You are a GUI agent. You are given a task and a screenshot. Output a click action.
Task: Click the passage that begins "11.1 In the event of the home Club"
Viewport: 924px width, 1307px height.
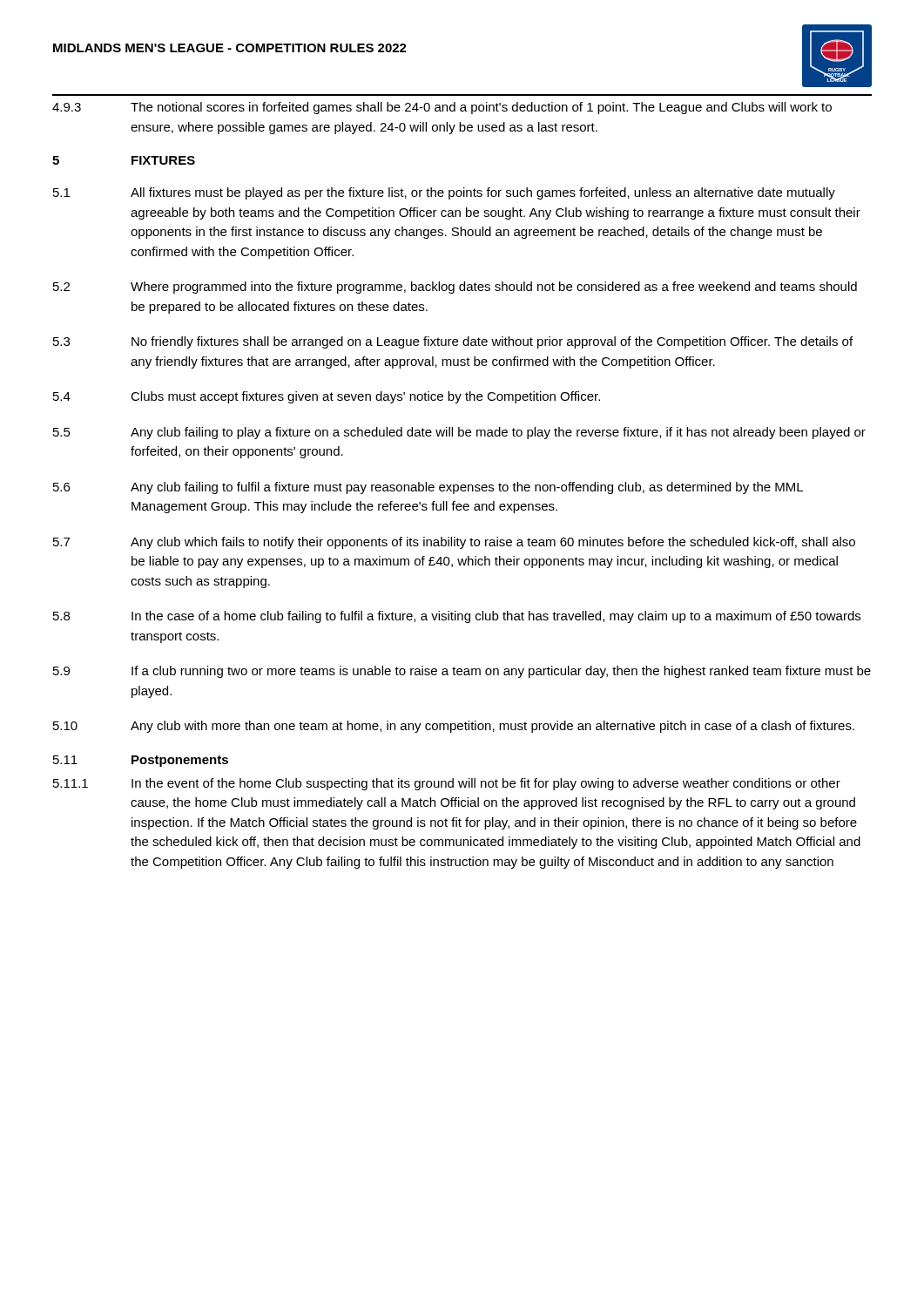(x=462, y=822)
